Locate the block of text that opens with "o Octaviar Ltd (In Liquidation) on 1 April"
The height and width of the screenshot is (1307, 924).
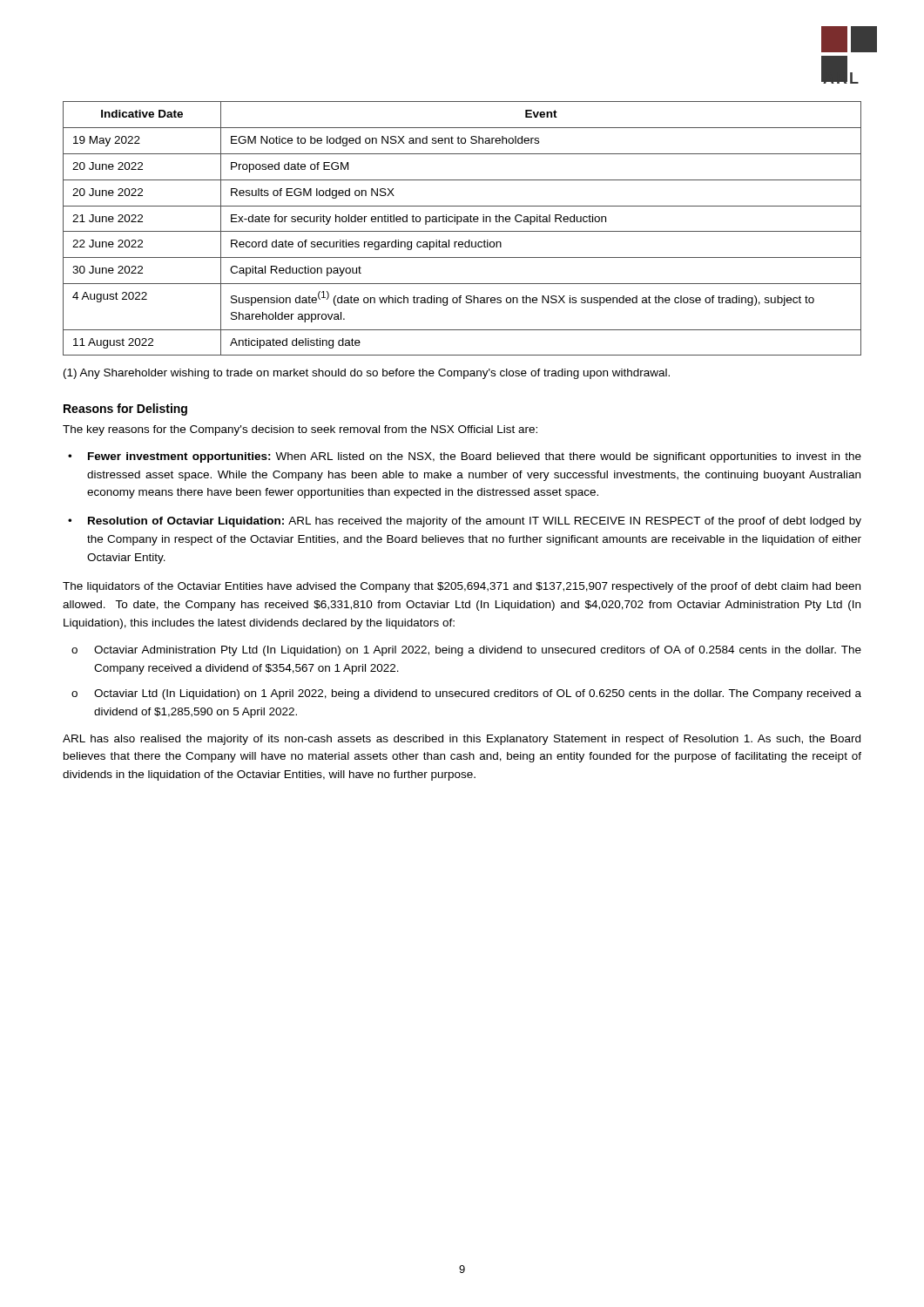tap(466, 701)
